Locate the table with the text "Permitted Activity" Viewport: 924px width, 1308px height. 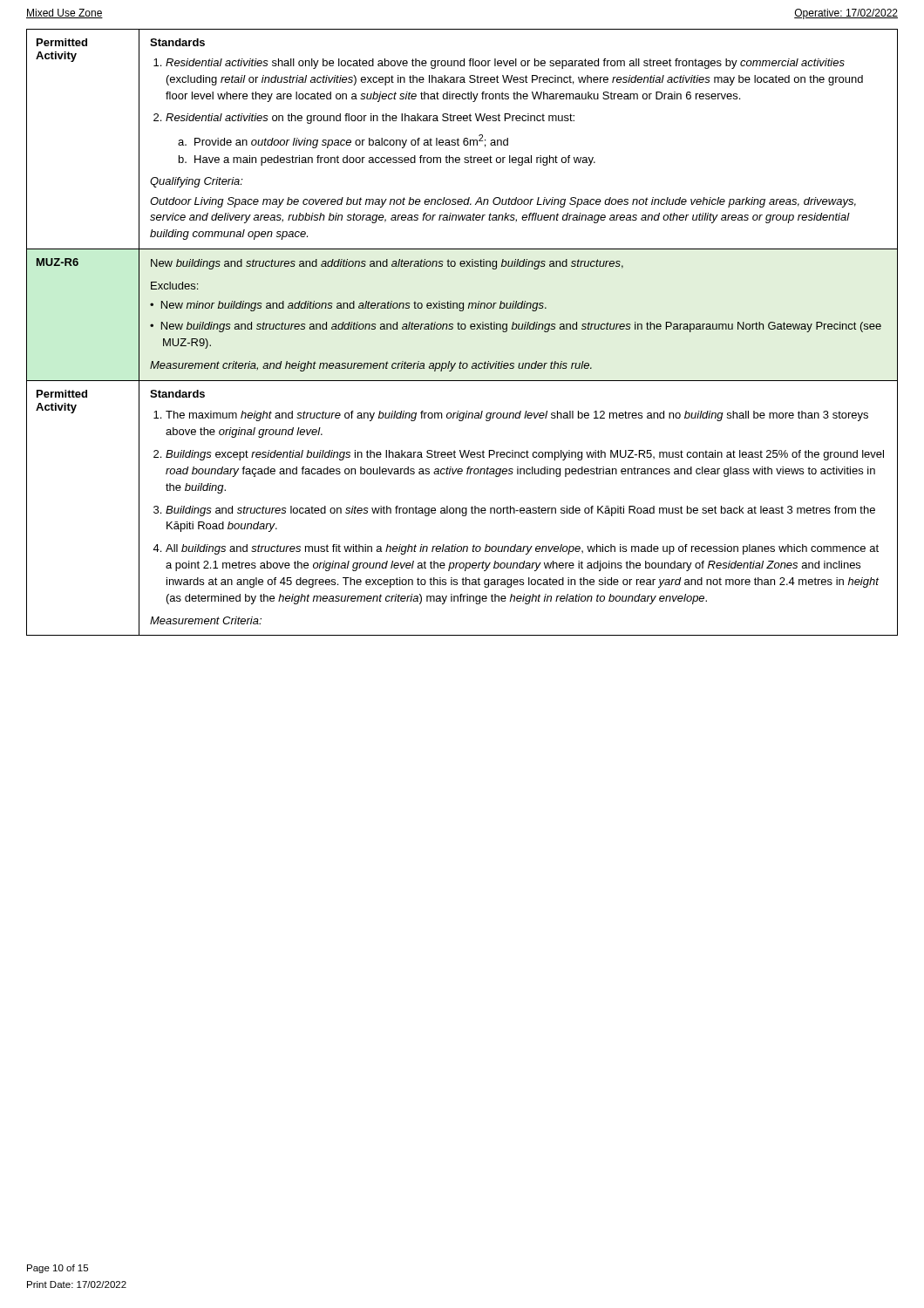[462, 332]
